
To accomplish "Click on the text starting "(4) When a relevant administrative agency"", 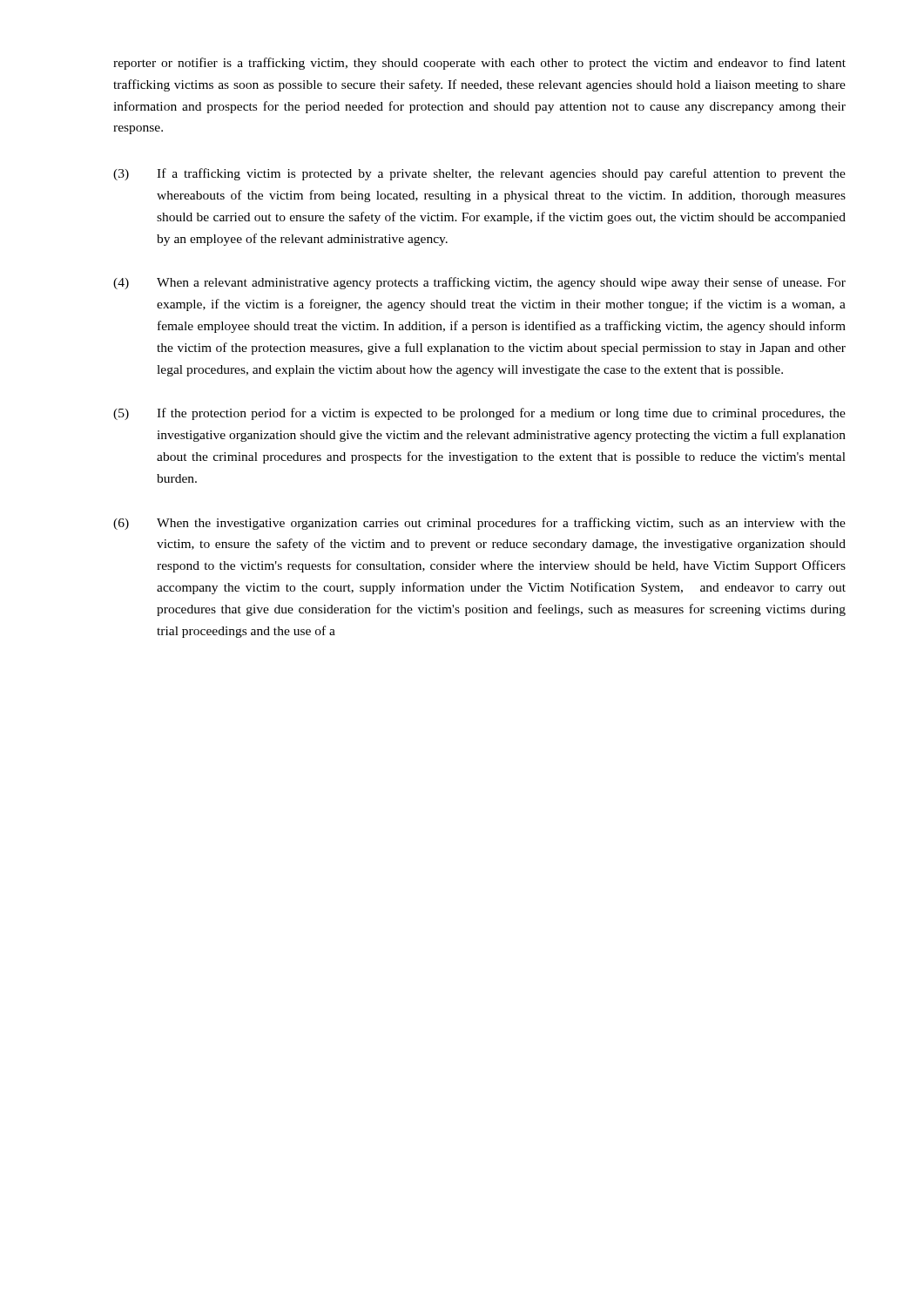I will (x=479, y=326).
